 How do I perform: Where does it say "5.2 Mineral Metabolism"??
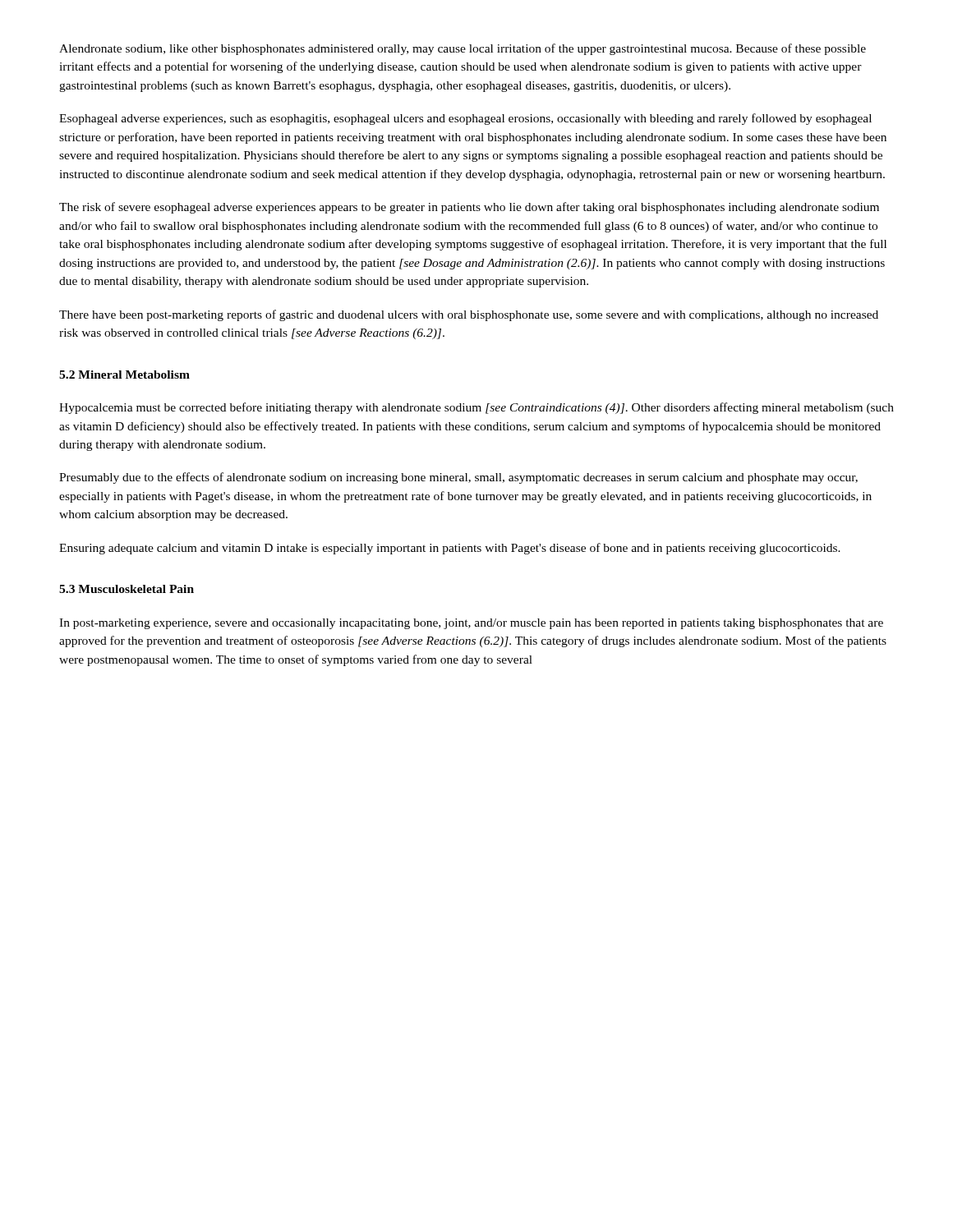[124, 374]
